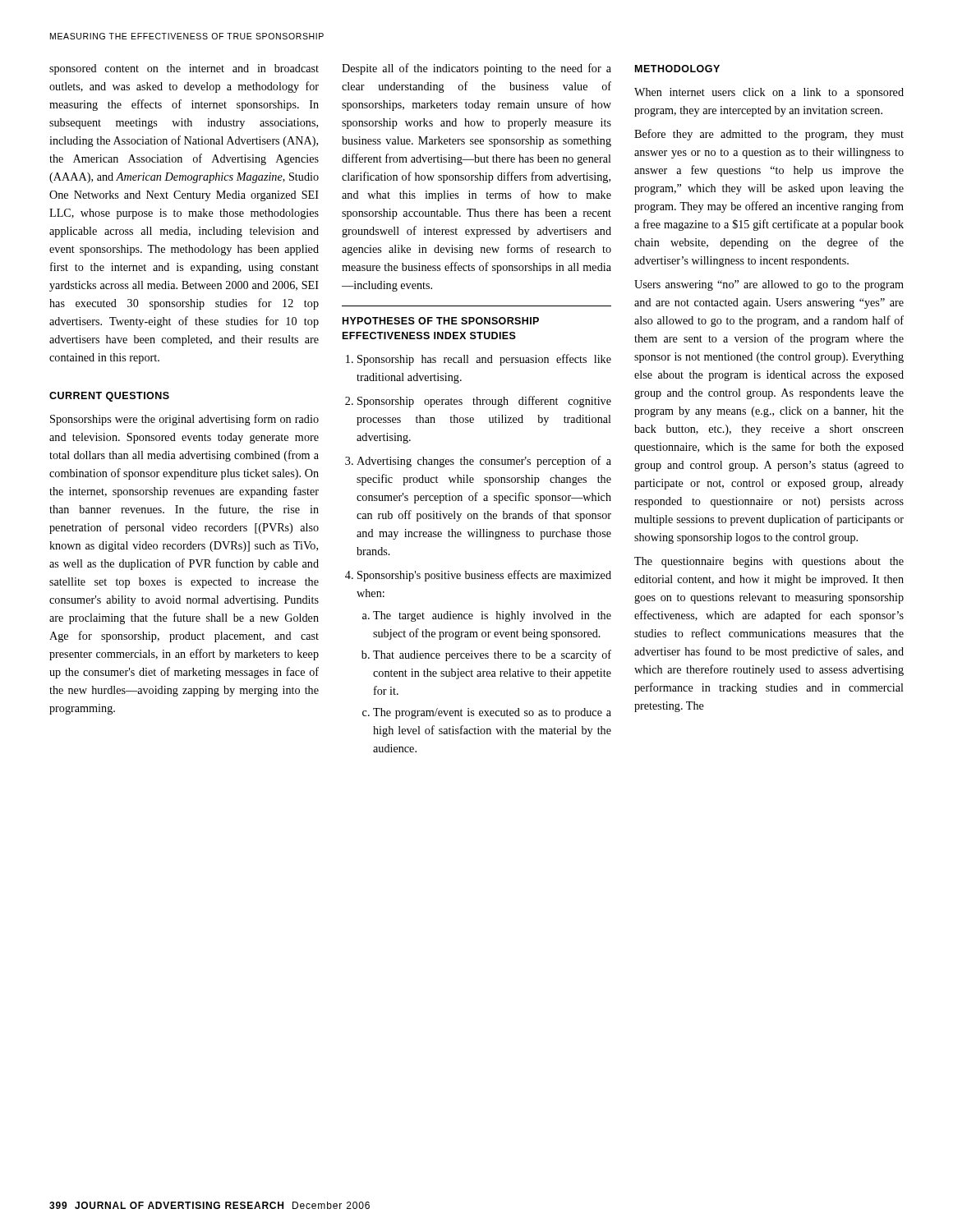Click where it says "CURRENT QUESTIONS"
Image resolution: width=953 pixels, height=1232 pixels.
[x=110, y=396]
